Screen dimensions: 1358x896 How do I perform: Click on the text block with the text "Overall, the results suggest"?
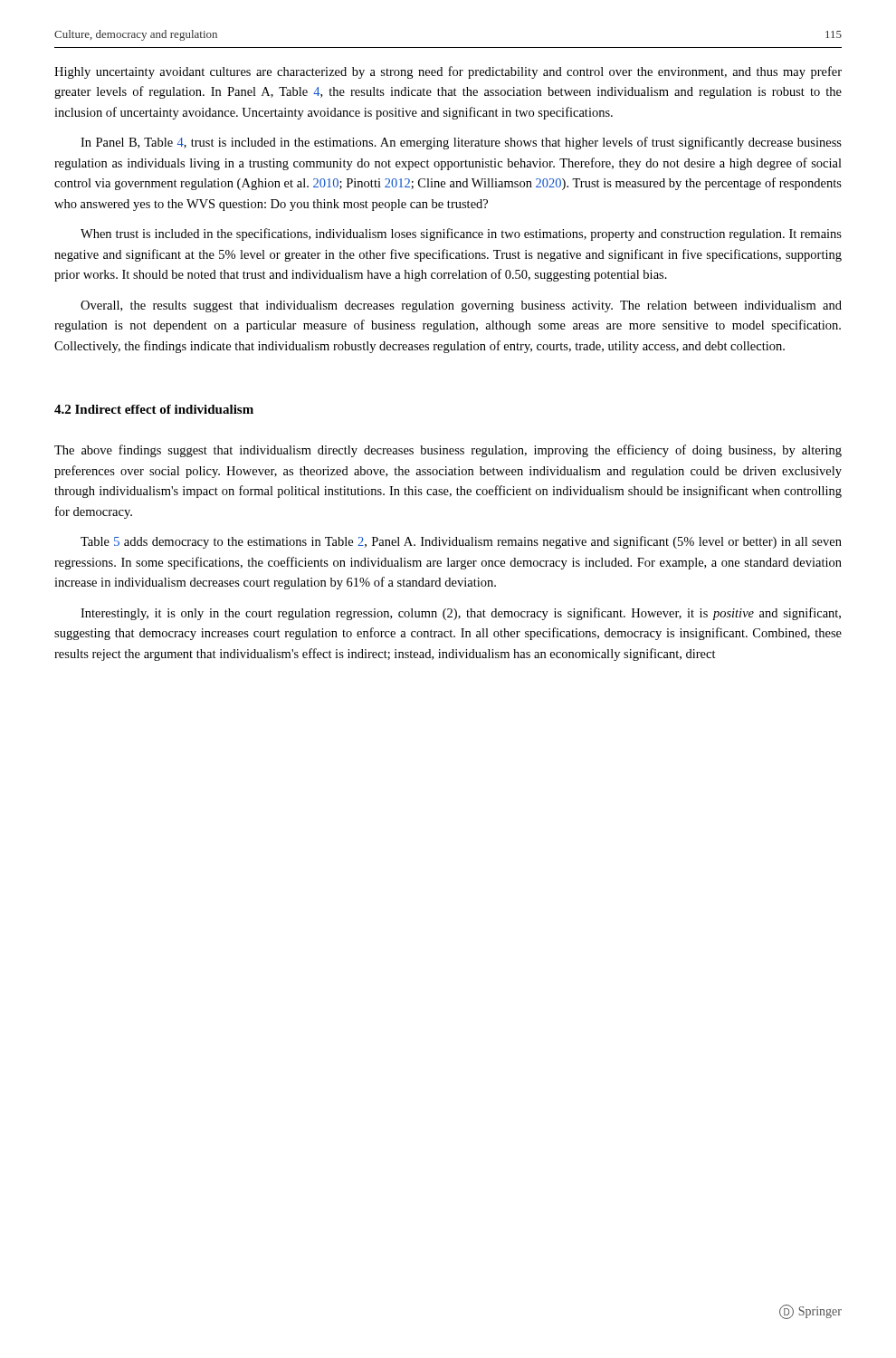click(x=448, y=325)
